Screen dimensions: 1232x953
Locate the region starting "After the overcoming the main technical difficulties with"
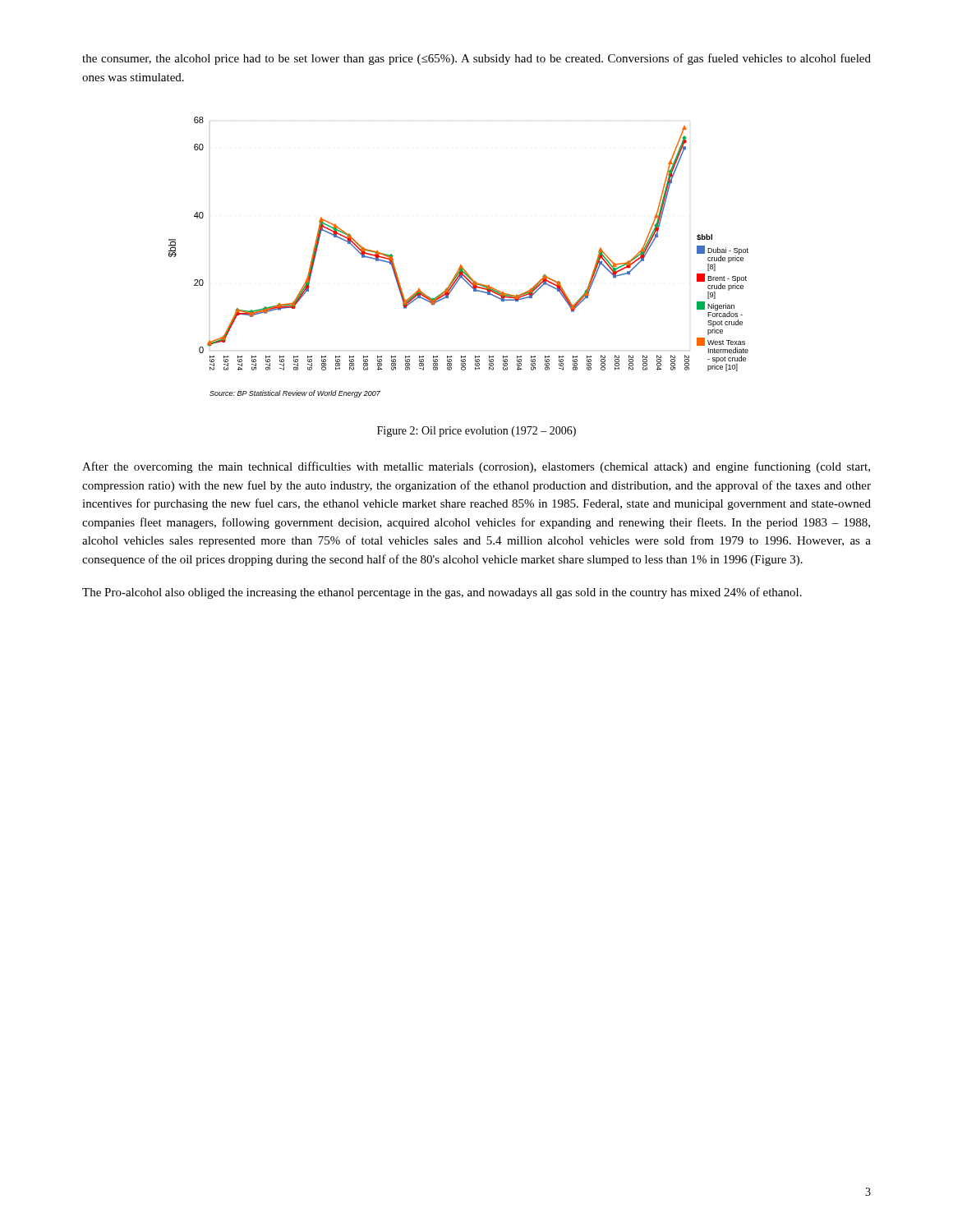coord(476,513)
